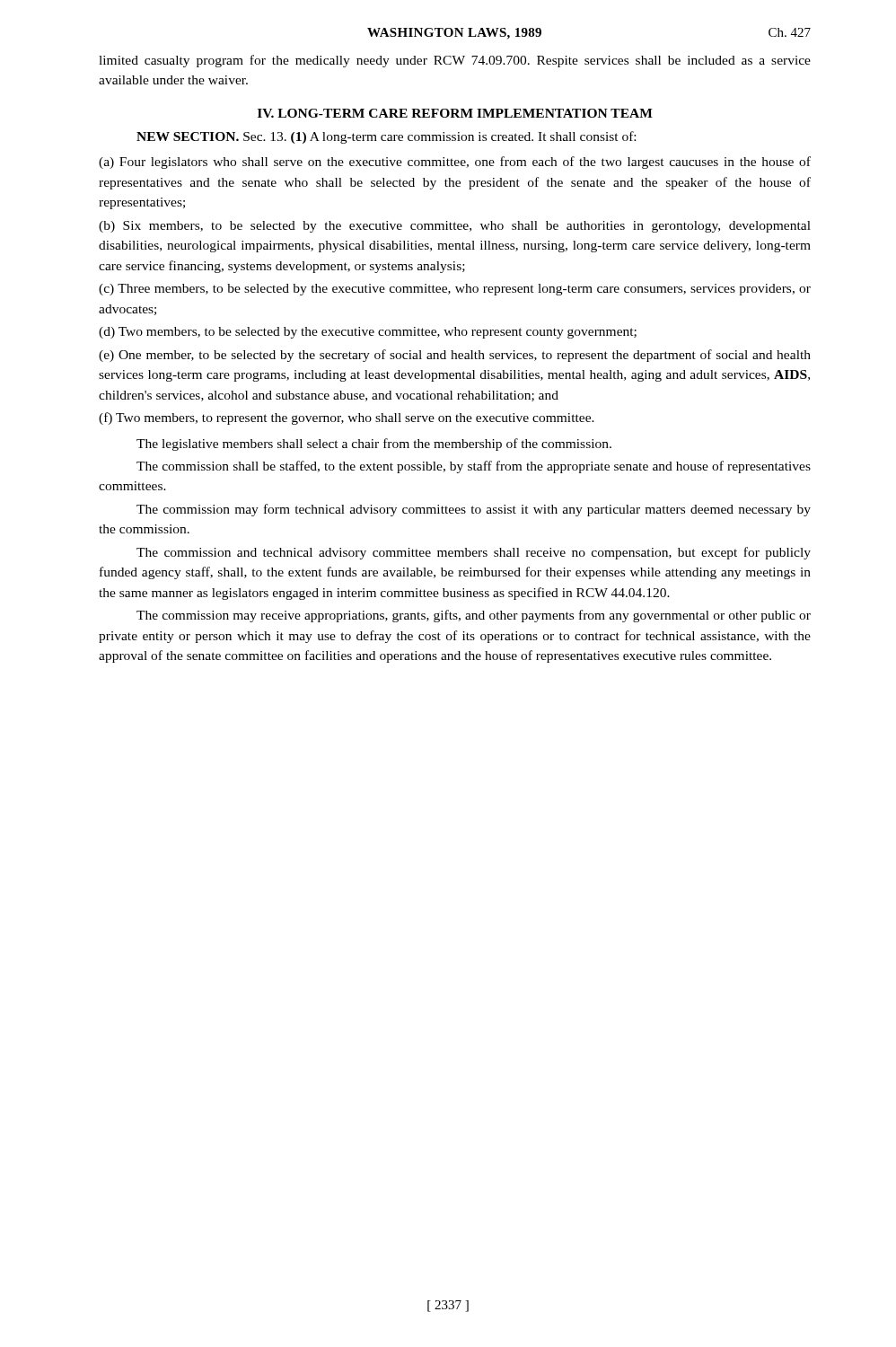Image resolution: width=896 pixels, height=1347 pixels.
Task: Find the text starting "(e) One member, to be selected"
Action: click(455, 375)
